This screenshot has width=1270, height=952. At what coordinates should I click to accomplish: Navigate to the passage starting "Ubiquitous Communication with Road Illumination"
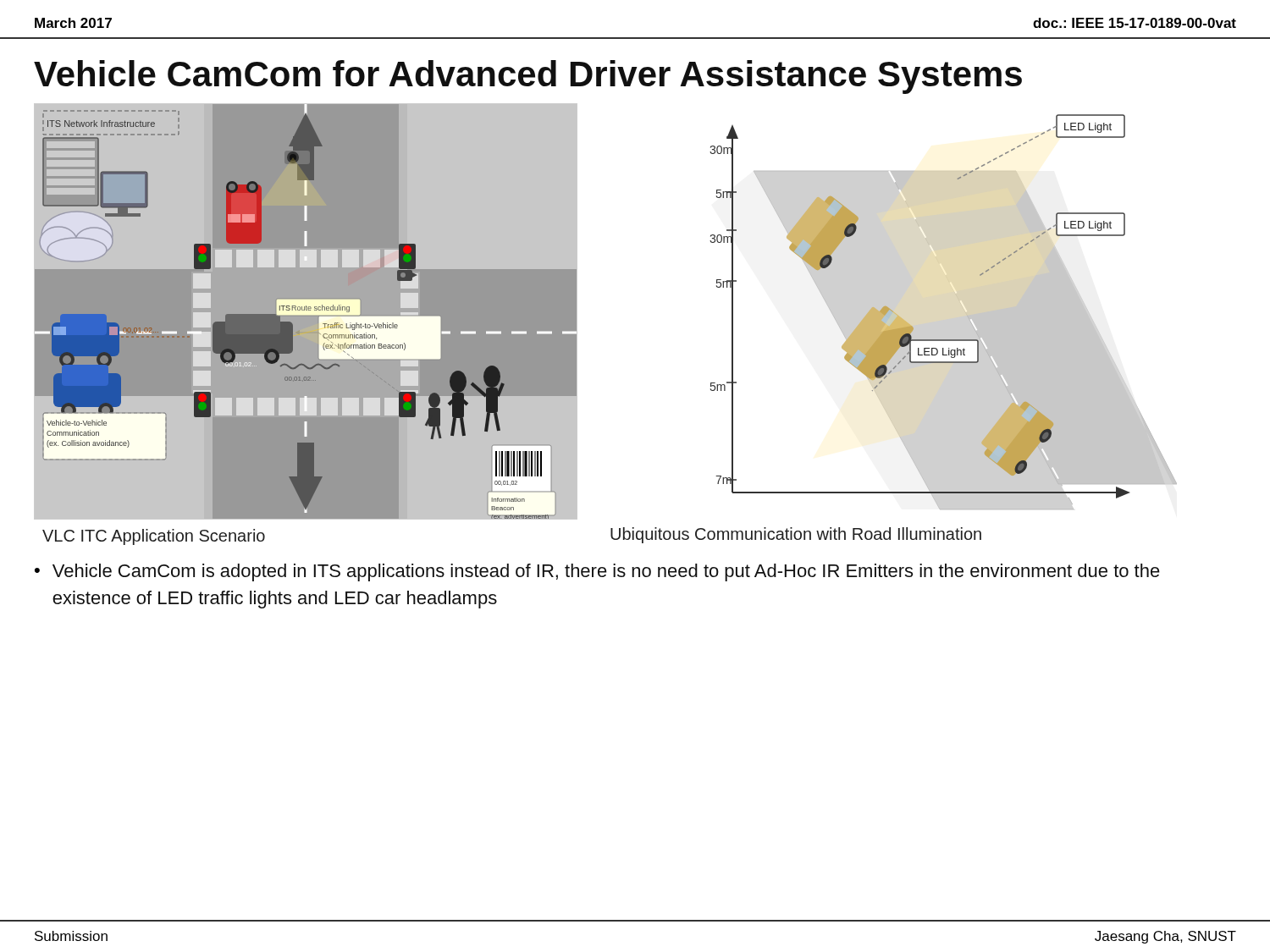(x=796, y=534)
